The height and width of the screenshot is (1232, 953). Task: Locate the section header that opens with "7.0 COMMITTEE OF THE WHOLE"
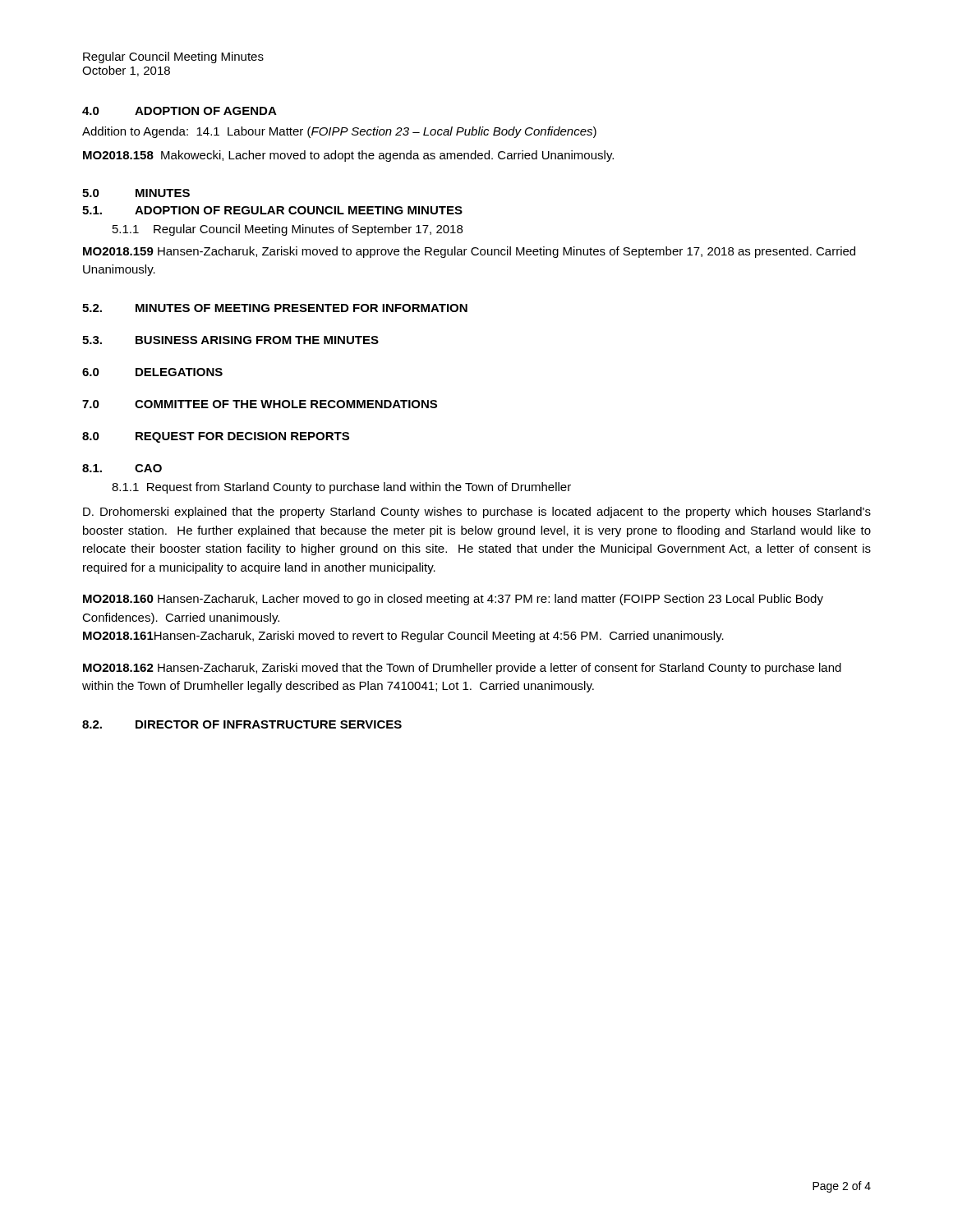click(x=260, y=403)
